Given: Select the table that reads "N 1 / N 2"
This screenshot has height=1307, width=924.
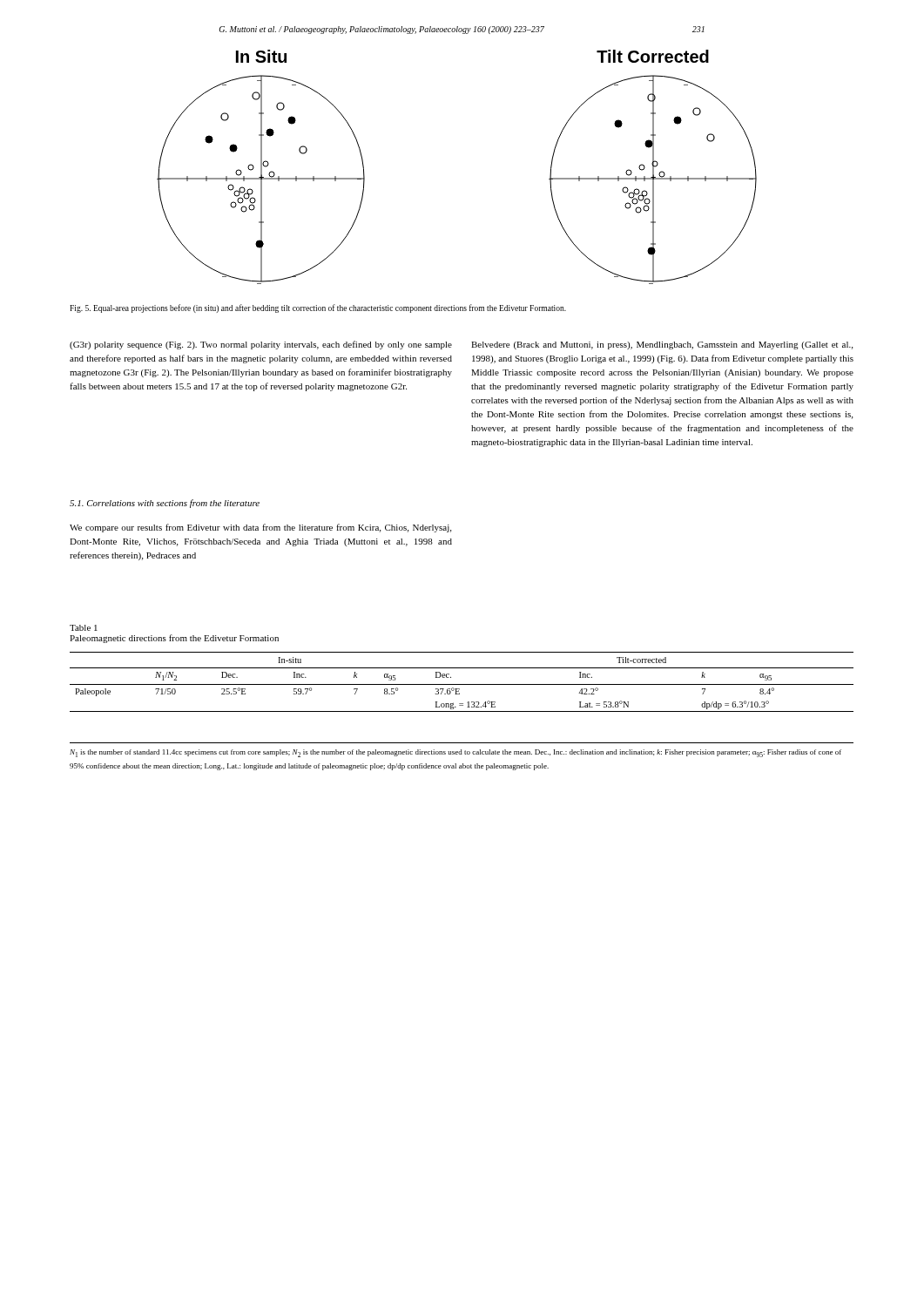Looking at the screenshot, I should click(x=462, y=682).
